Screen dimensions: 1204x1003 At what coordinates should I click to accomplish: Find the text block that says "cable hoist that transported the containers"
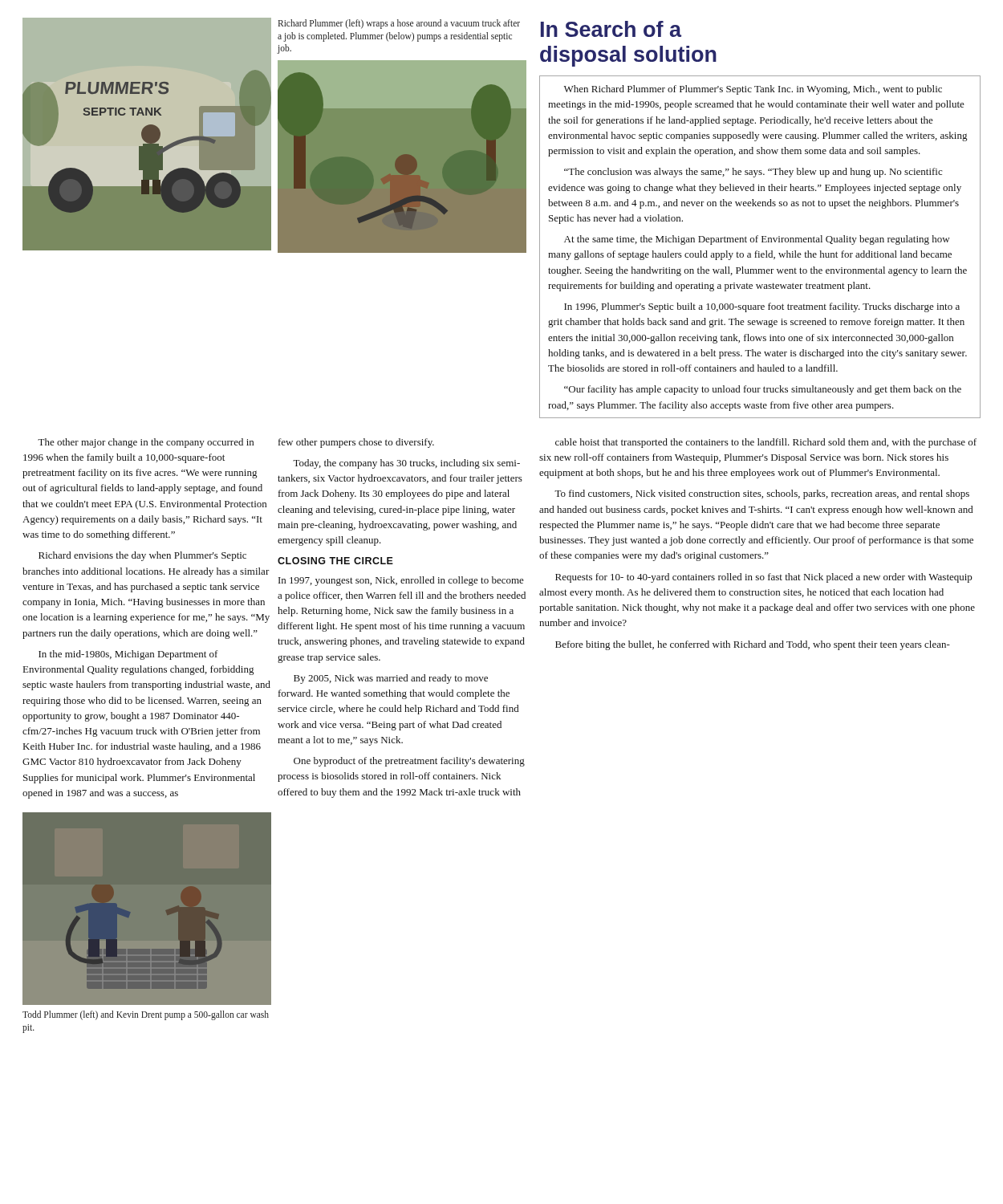[760, 543]
